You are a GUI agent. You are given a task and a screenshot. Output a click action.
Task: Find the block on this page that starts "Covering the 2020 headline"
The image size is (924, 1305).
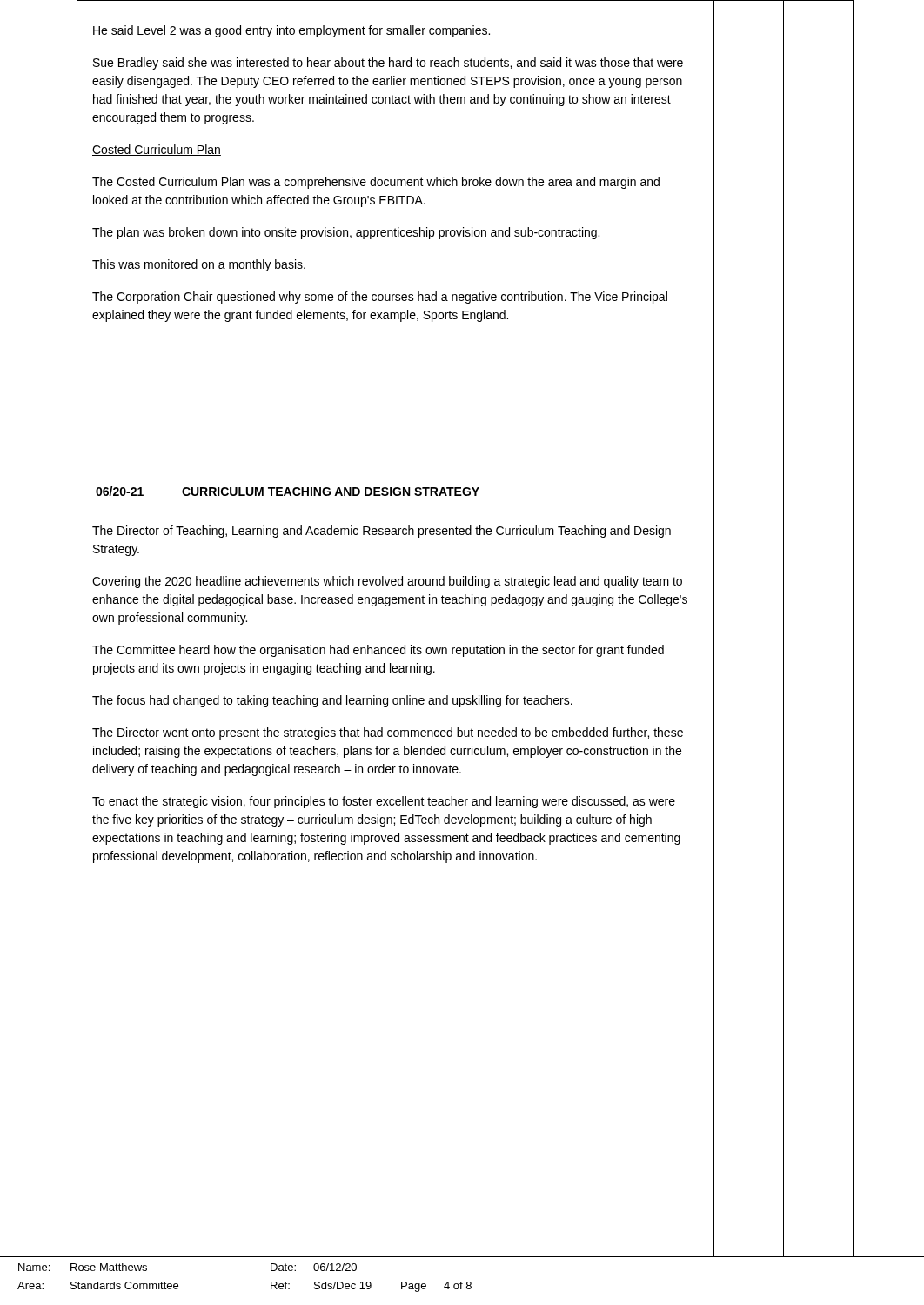[390, 599]
